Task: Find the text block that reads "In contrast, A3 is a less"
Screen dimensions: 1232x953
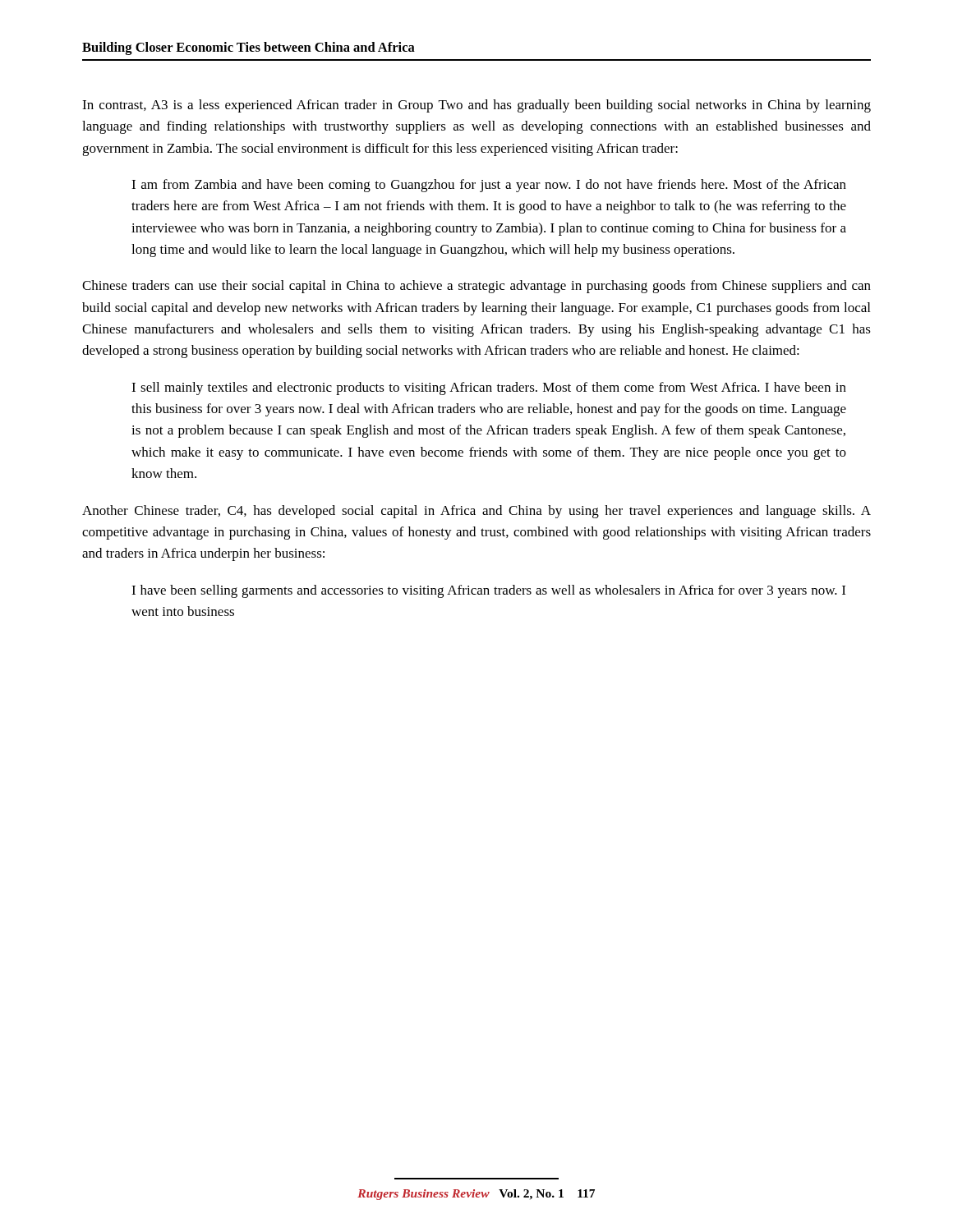Action: pos(476,127)
